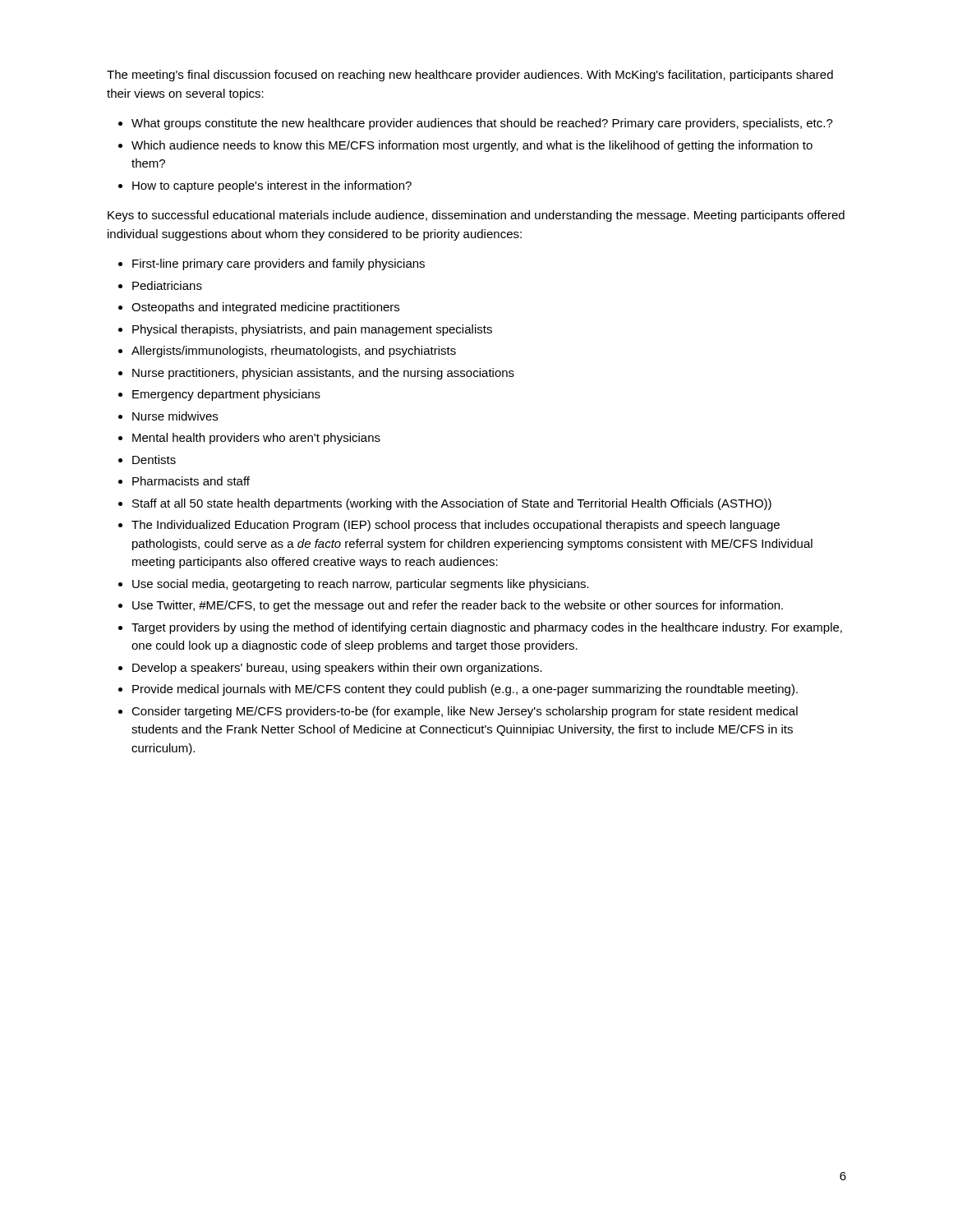Point to the element starting "Allergists/immunologists, rheumatologists, and psychiatrists"
953x1232 pixels.
point(294,350)
